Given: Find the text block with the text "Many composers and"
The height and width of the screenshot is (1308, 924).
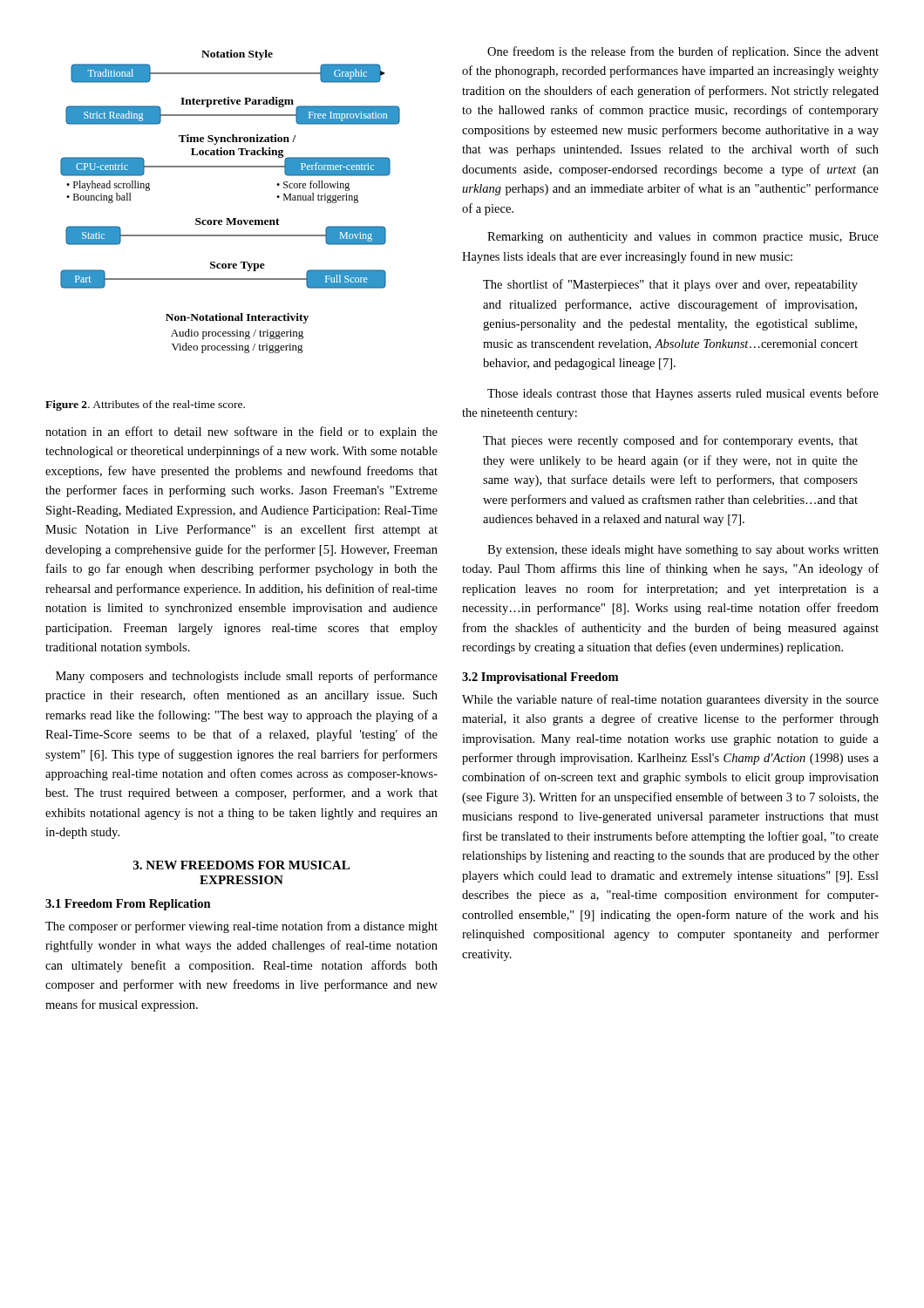Looking at the screenshot, I should coord(241,754).
